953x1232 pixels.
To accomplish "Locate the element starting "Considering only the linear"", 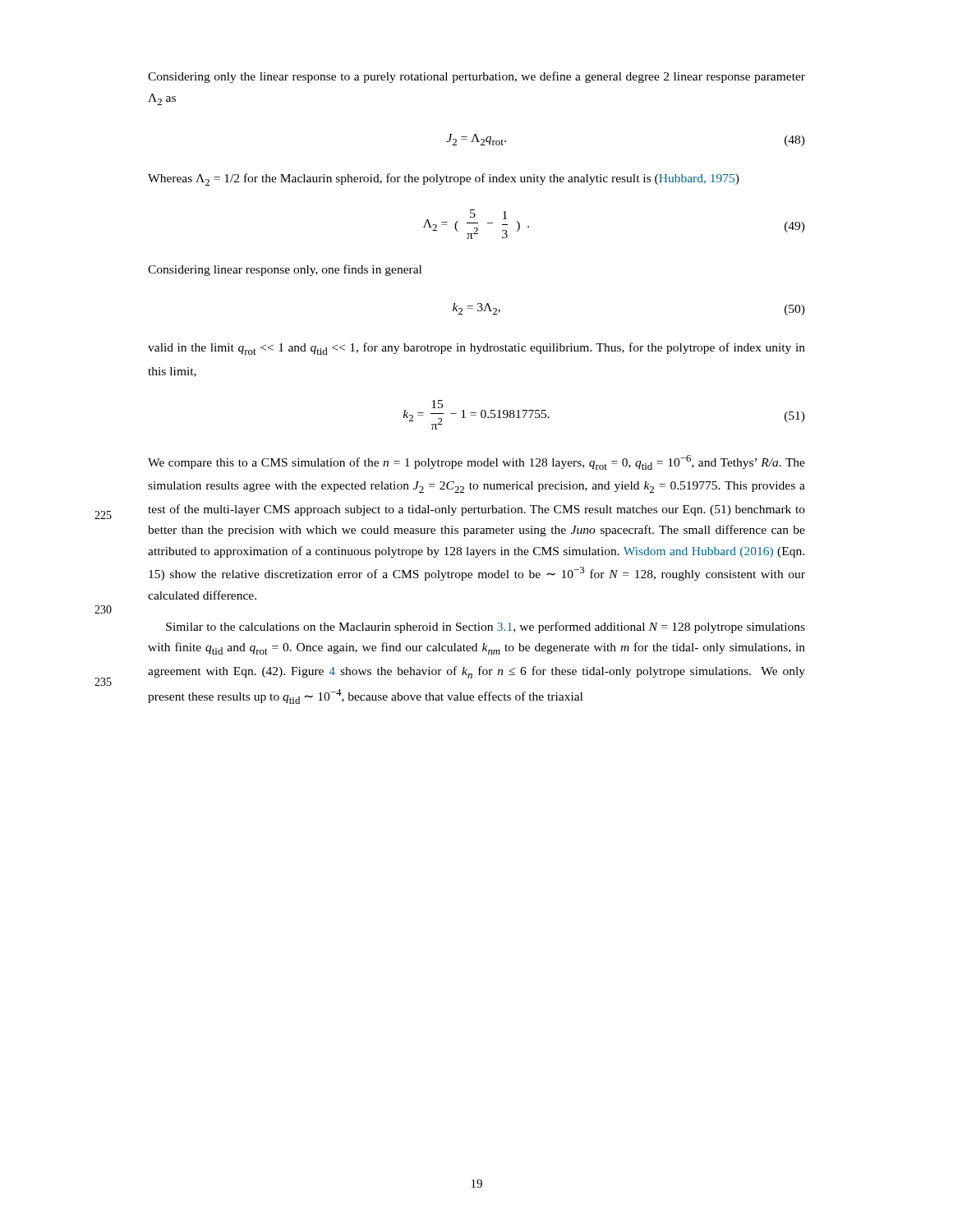I will click(476, 88).
